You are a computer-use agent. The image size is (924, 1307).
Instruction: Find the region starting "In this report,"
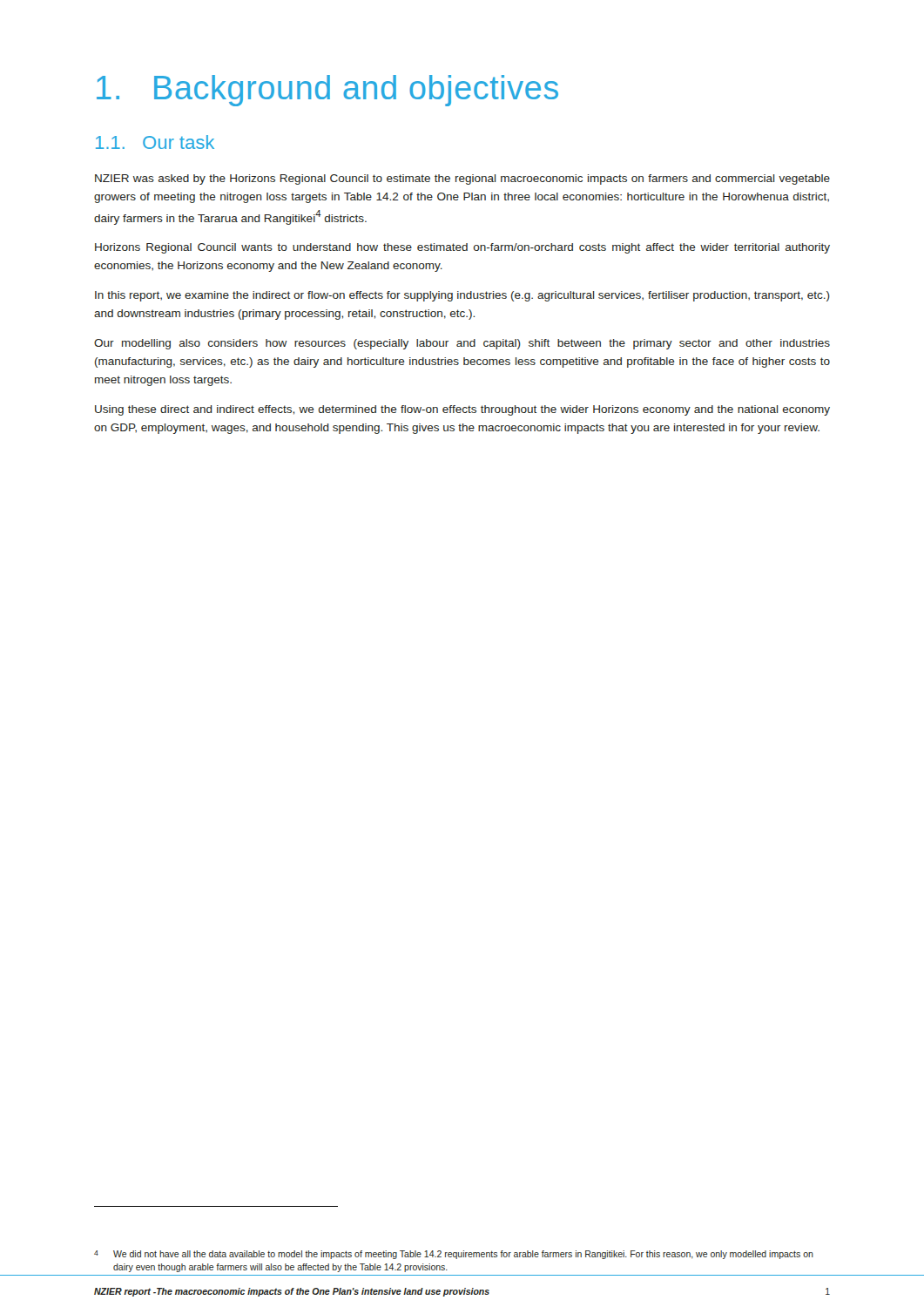462,304
